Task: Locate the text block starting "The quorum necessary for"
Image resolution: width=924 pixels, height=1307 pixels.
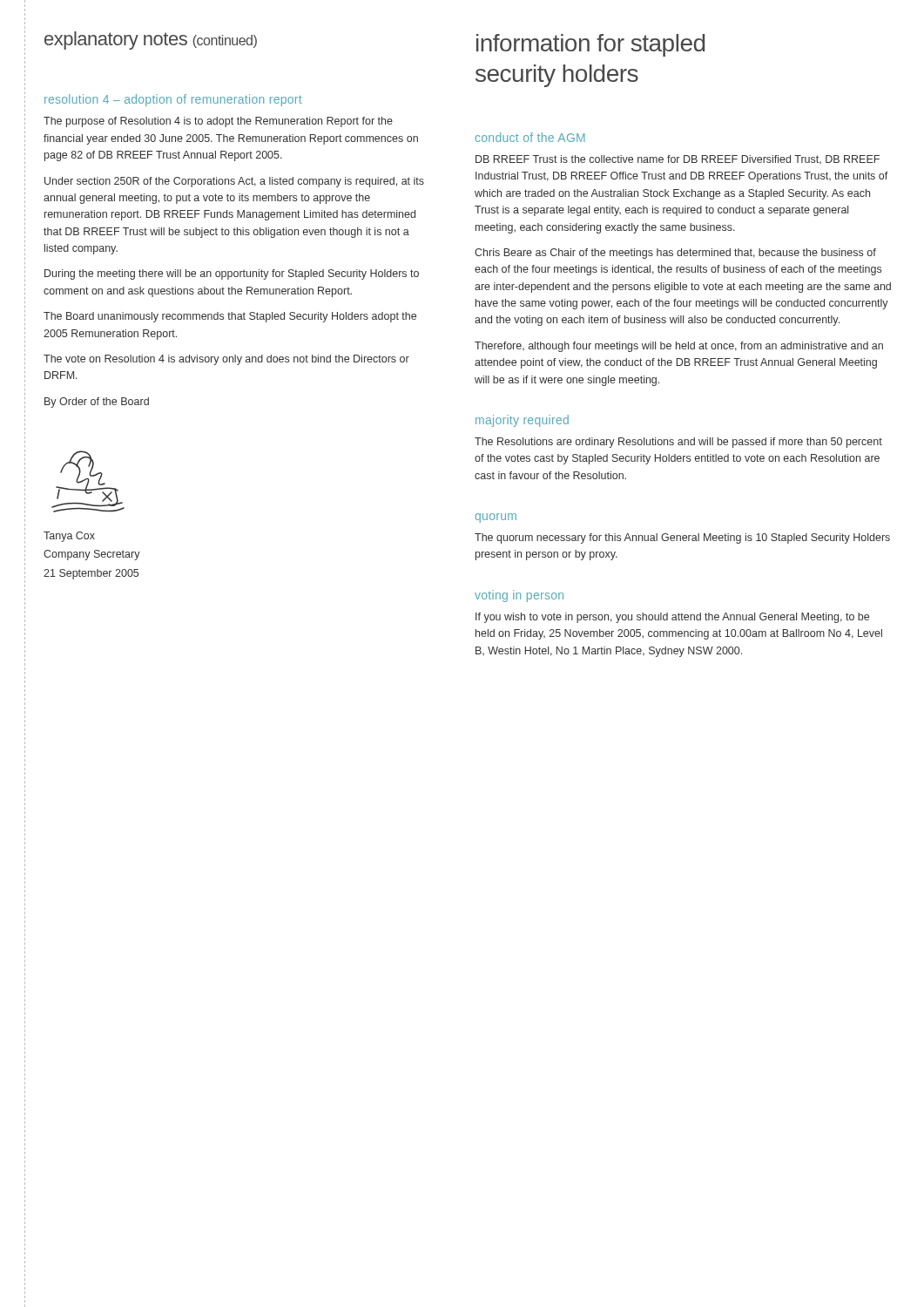Action: coord(683,546)
